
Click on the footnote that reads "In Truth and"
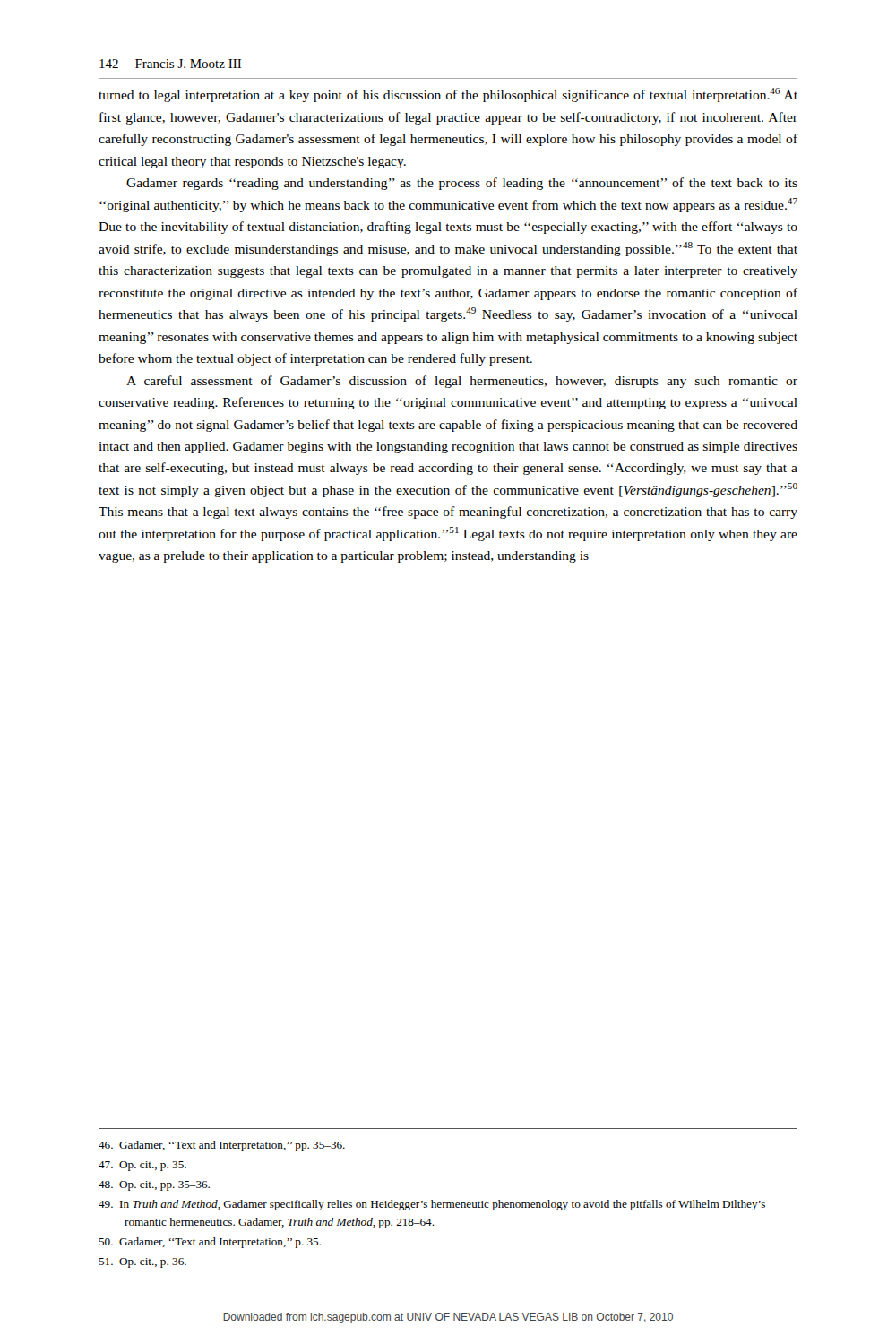point(432,1213)
